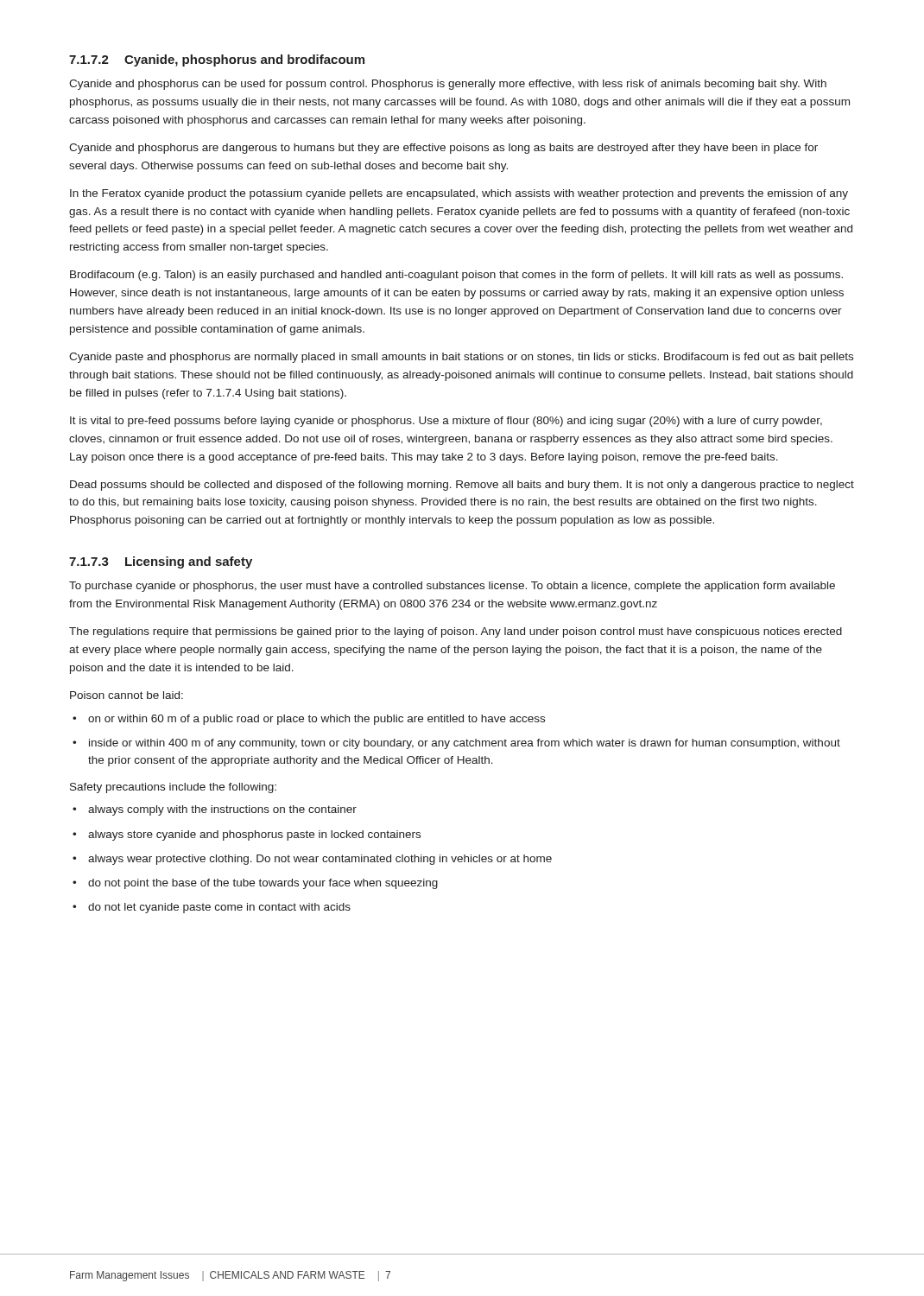
Task: Navigate to the text starting "7.1.7.3Licensing and safety"
Action: [161, 561]
